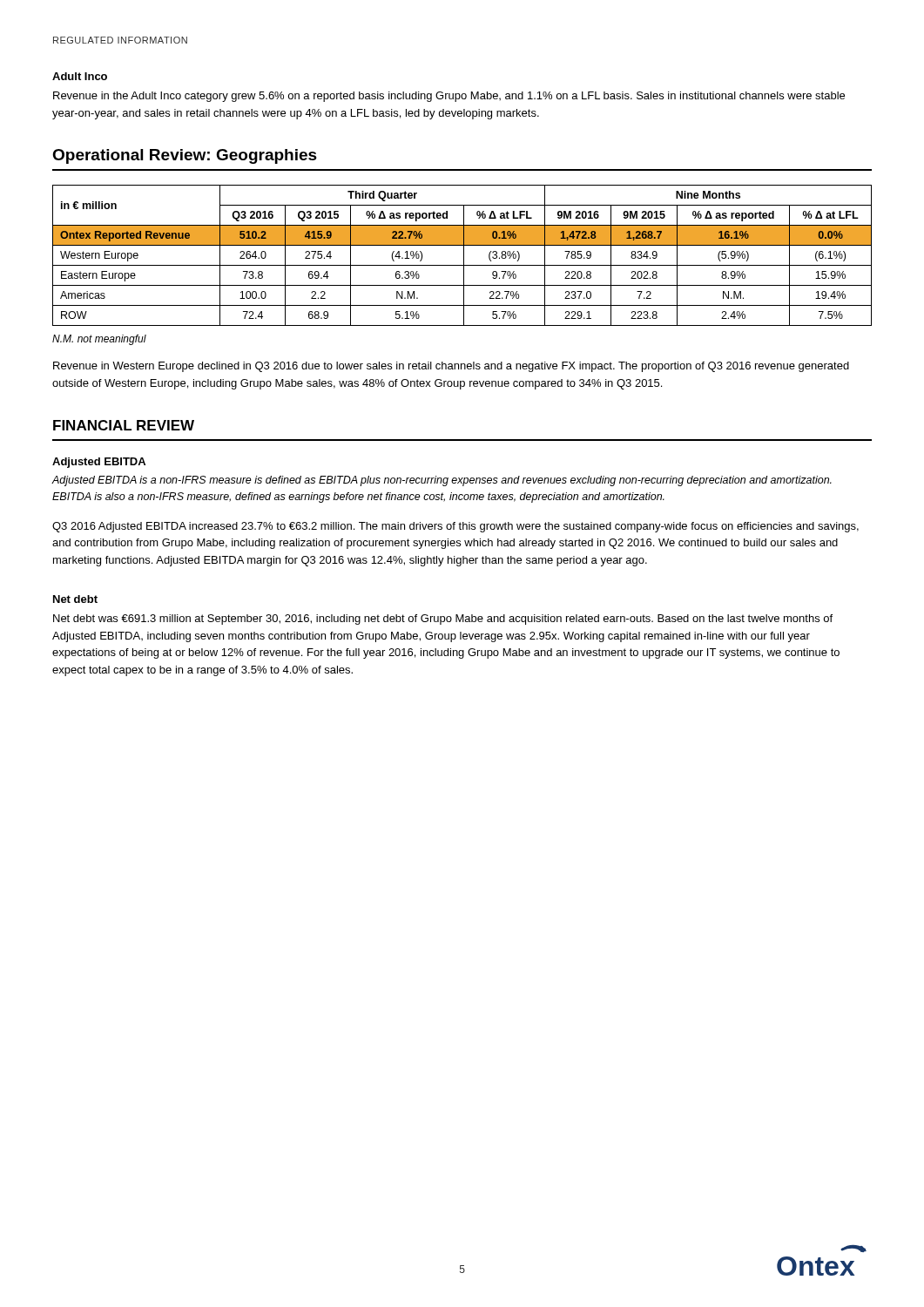Select the passage starting "Adult Inco"
Screen dimensions: 1307x924
[x=80, y=76]
